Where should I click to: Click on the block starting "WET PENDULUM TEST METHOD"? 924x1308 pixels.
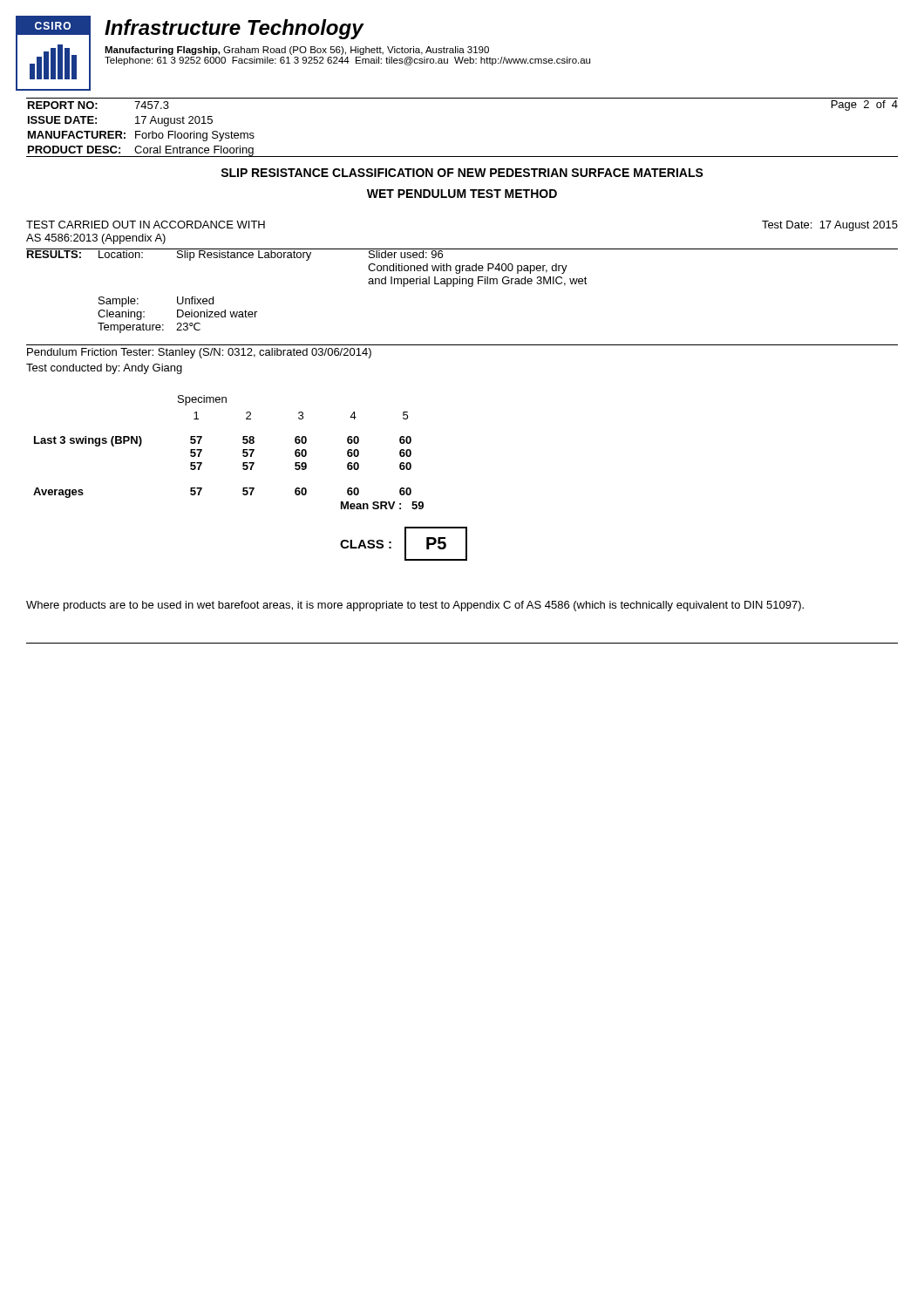pyautogui.click(x=462, y=194)
